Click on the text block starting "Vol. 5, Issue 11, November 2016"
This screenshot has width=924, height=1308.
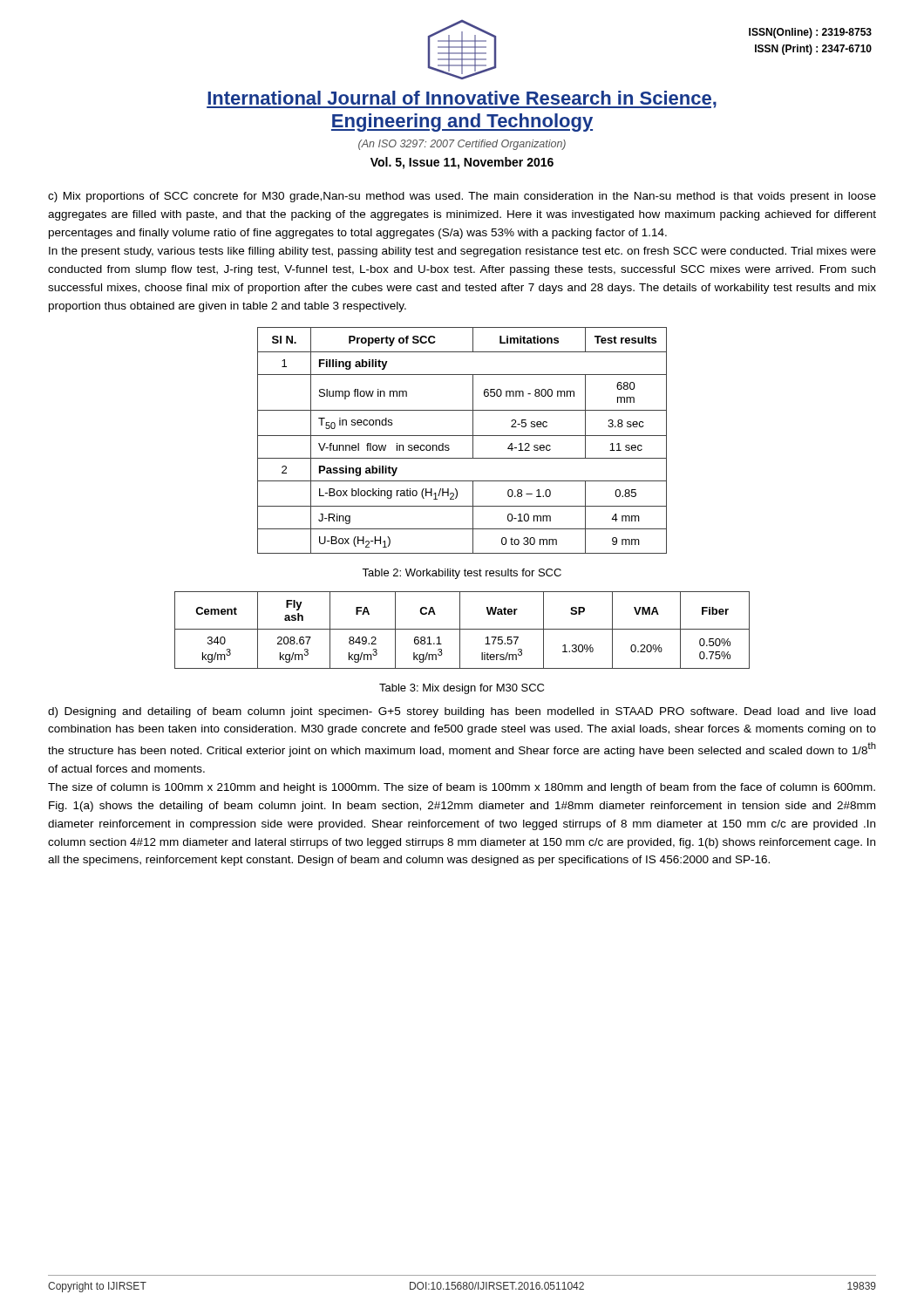pos(462,162)
